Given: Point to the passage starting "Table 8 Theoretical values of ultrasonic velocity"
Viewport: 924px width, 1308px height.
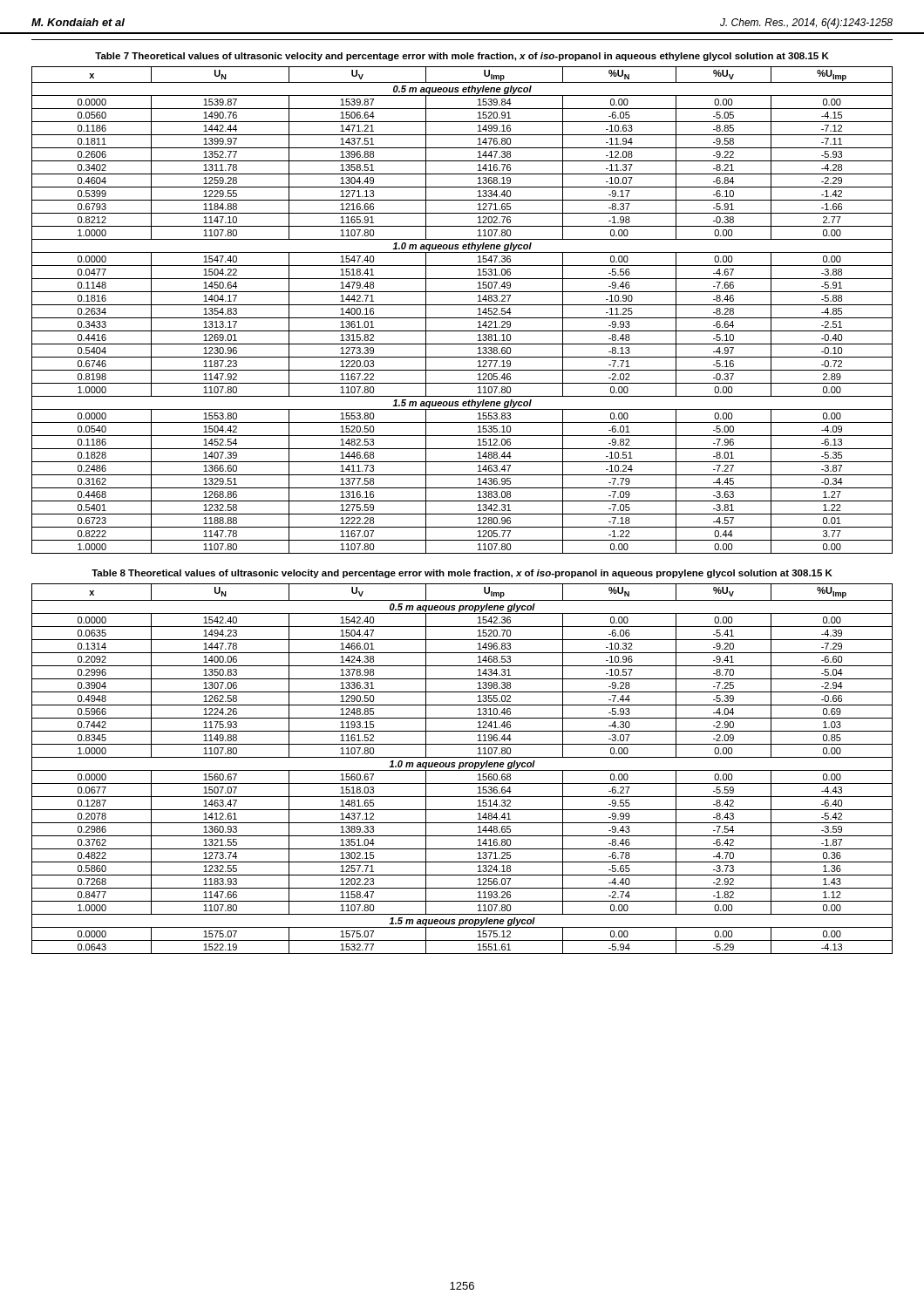Looking at the screenshot, I should 462,573.
